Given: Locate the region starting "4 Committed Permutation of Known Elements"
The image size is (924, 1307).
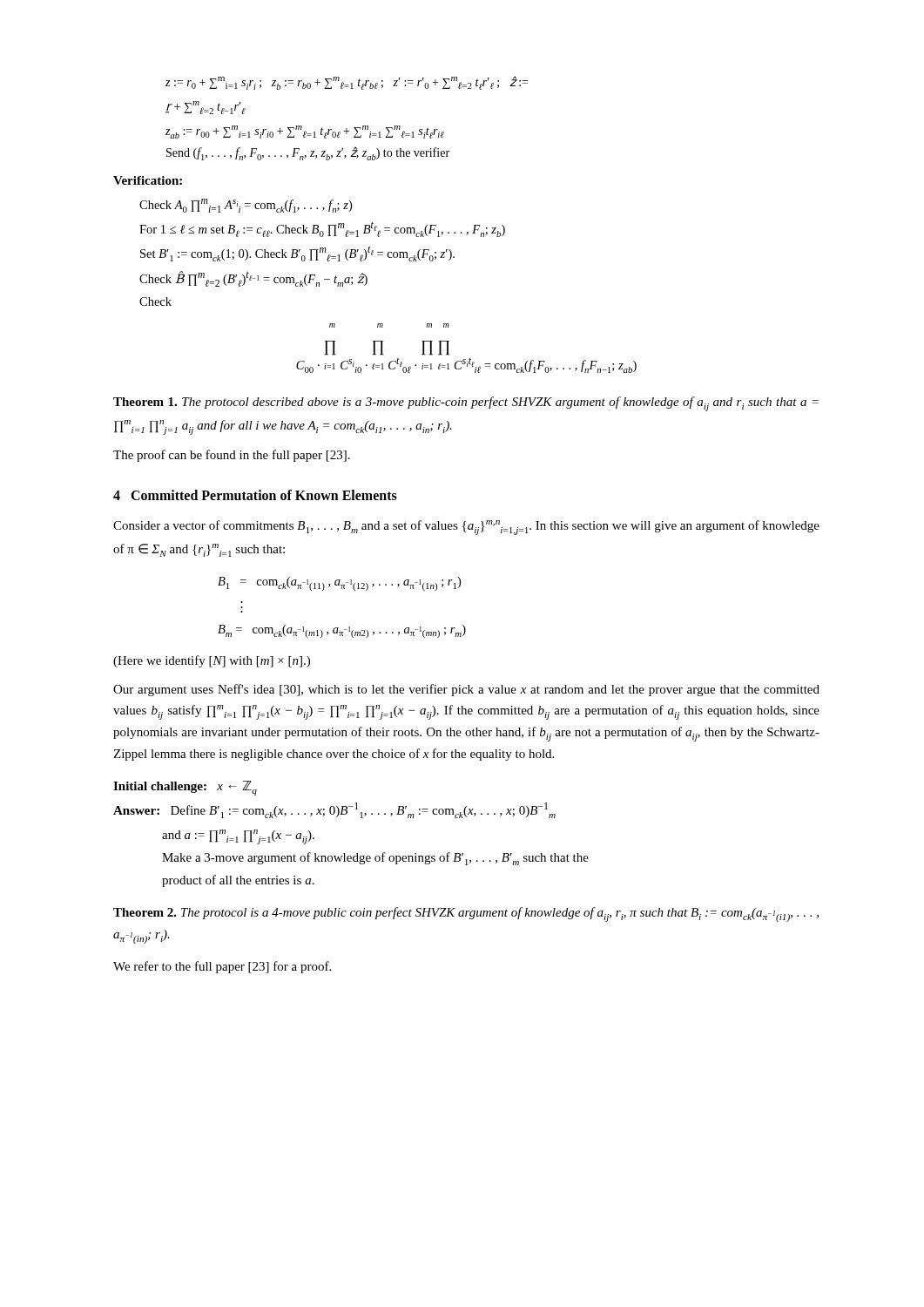Looking at the screenshot, I should pos(255,495).
